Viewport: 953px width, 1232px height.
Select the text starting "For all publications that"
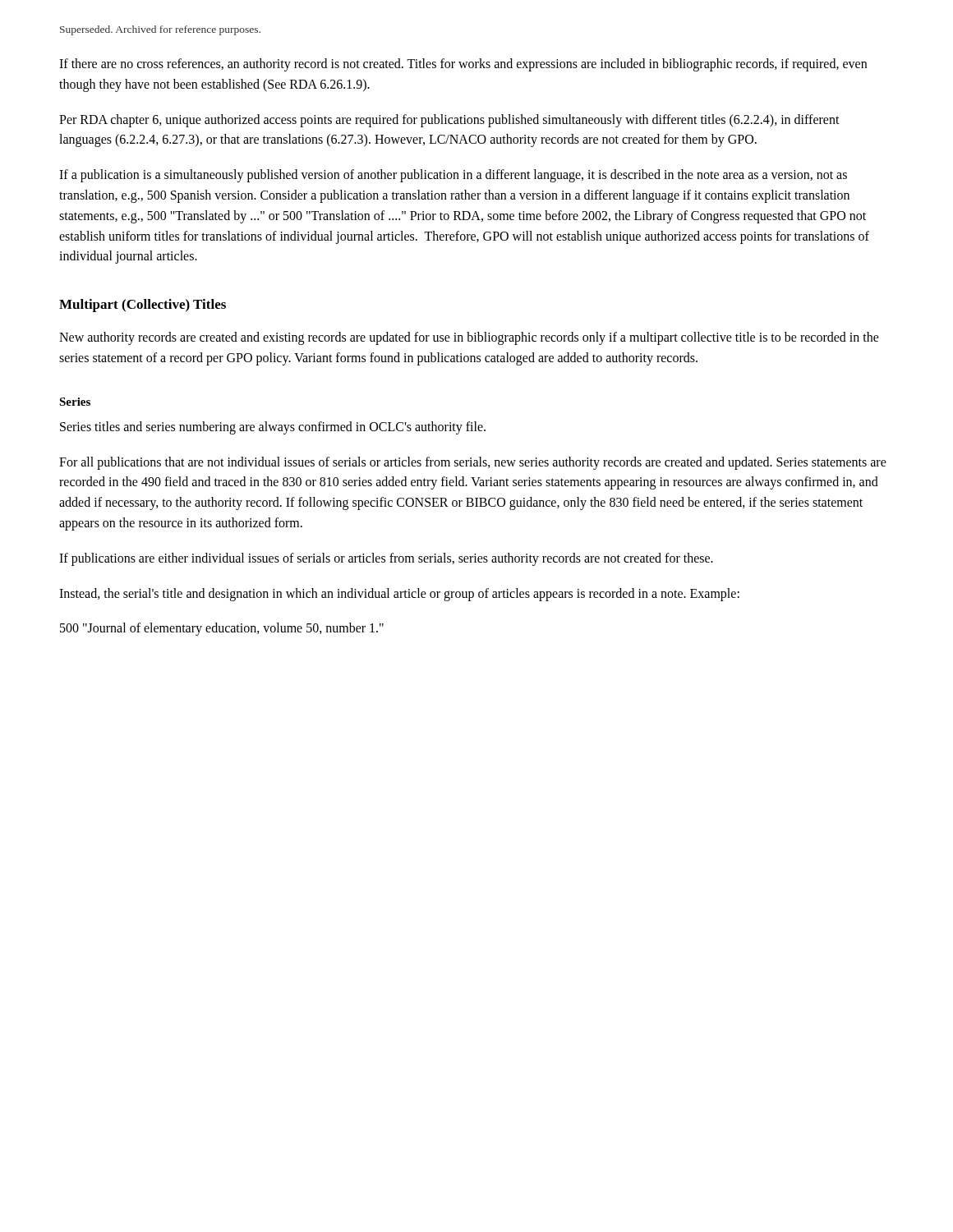point(473,492)
